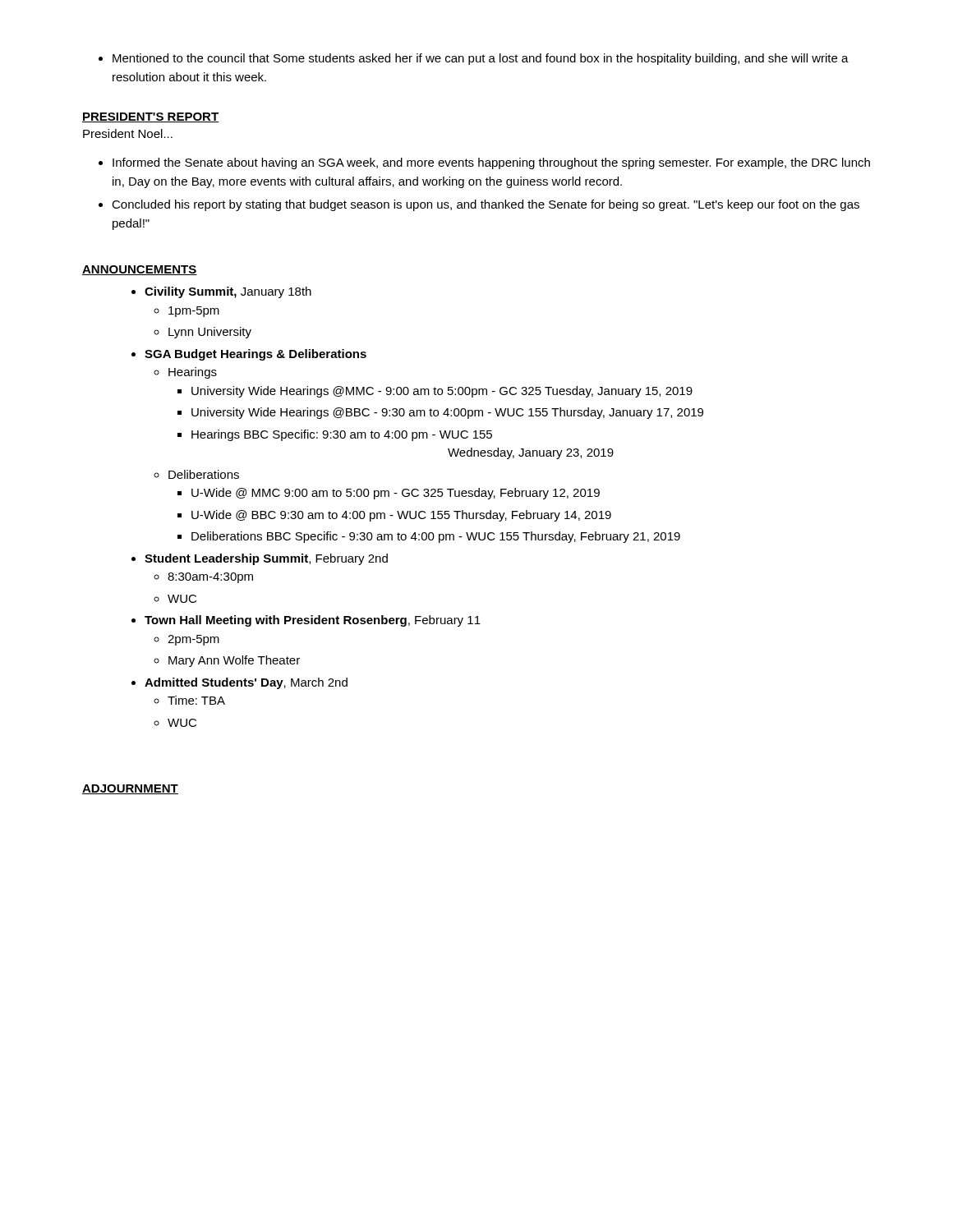Click where it says "PRESIDENT'S REPORT"
Viewport: 953px width, 1232px height.
[150, 116]
